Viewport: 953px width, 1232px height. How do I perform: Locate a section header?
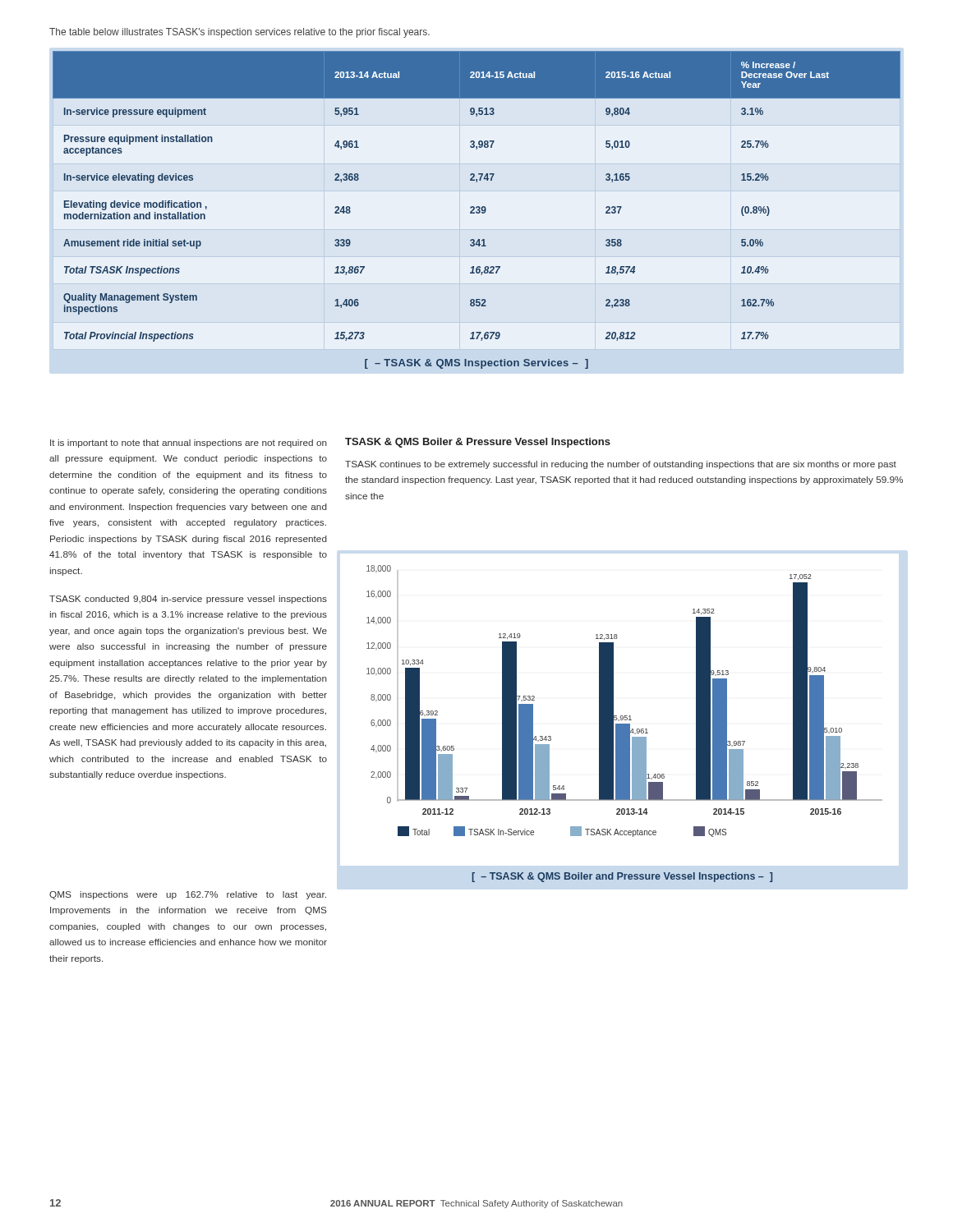tap(478, 441)
